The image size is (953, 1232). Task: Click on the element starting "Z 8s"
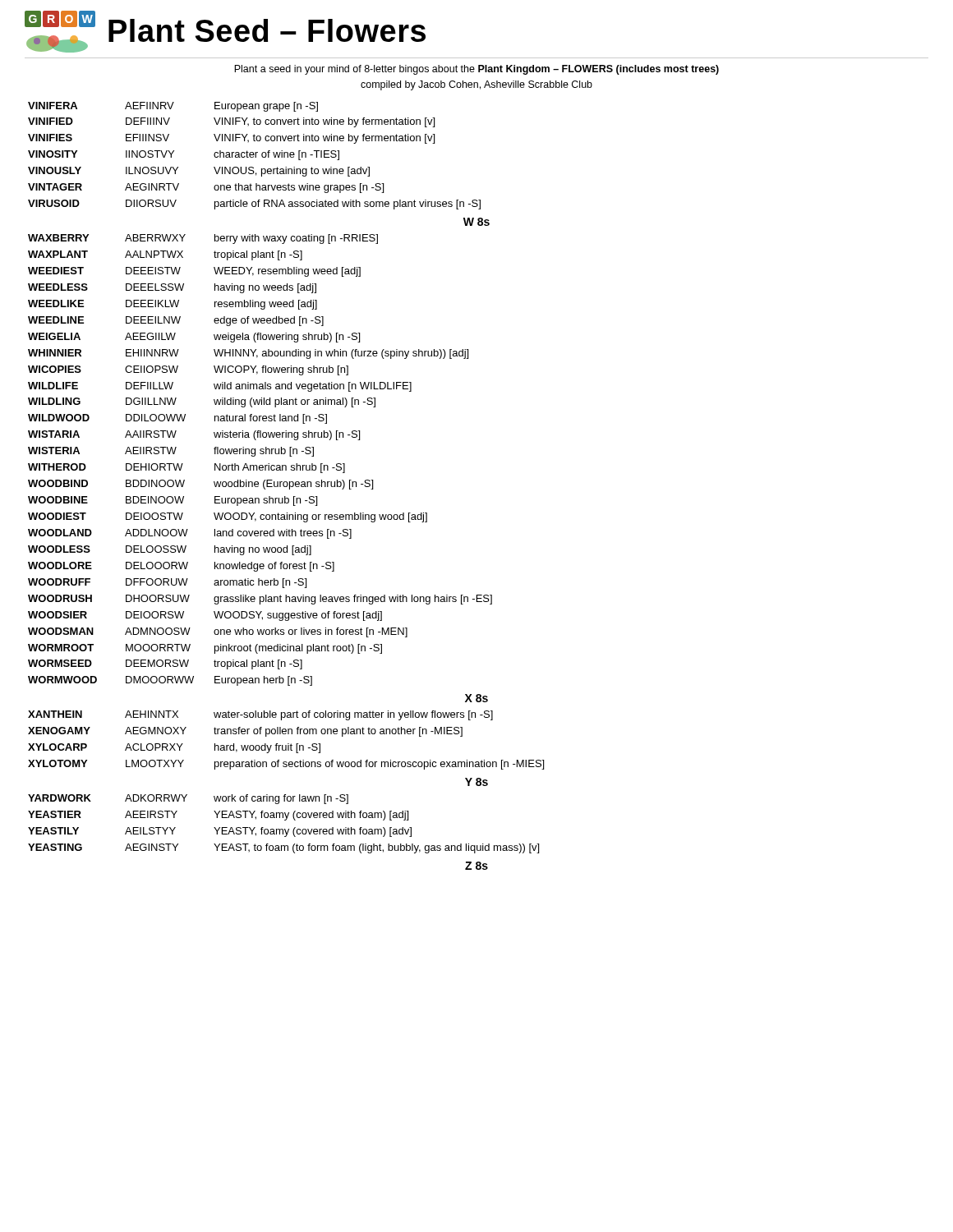(x=476, y=866)
